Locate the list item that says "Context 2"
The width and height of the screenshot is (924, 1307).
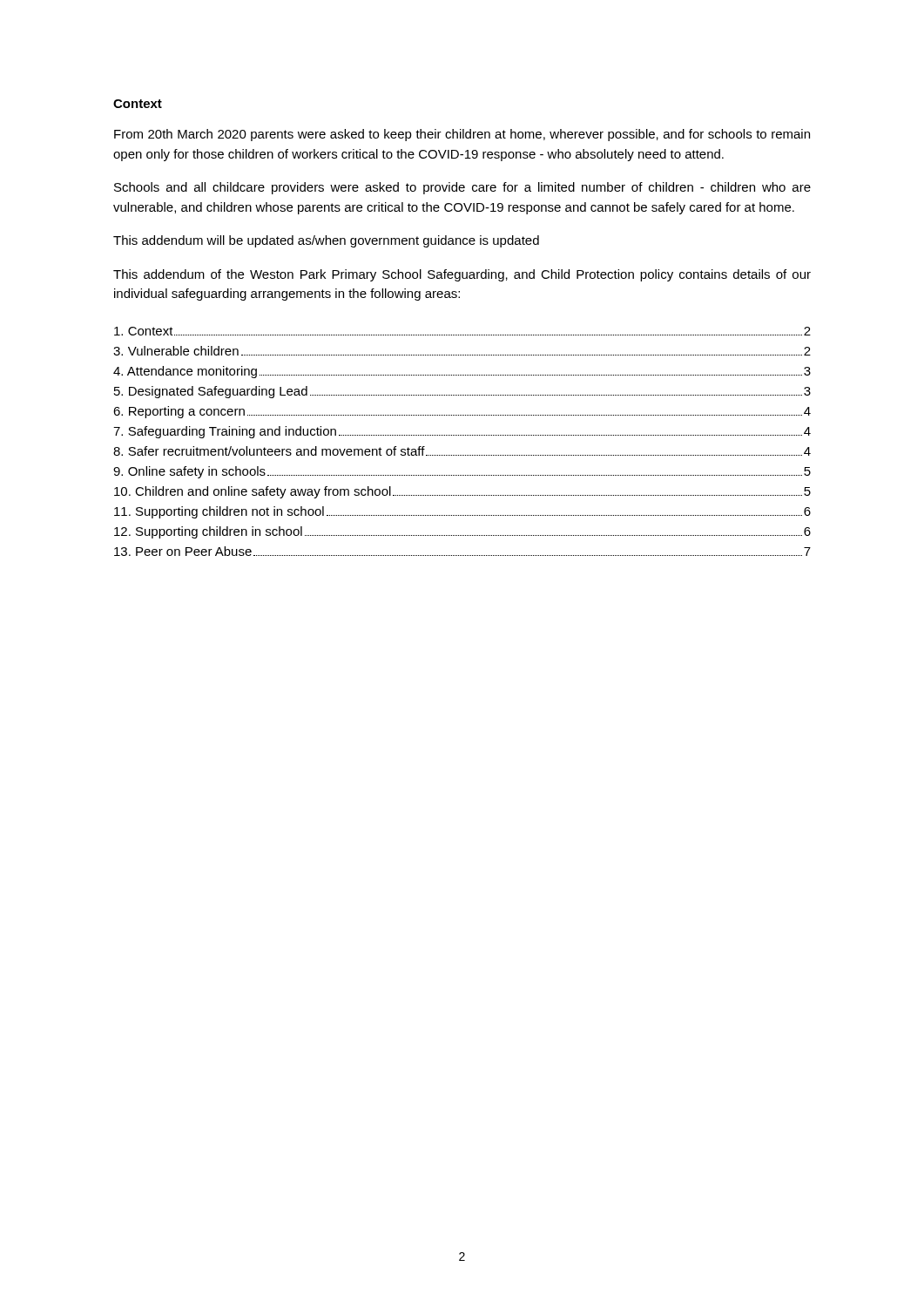tap(462, 330)
